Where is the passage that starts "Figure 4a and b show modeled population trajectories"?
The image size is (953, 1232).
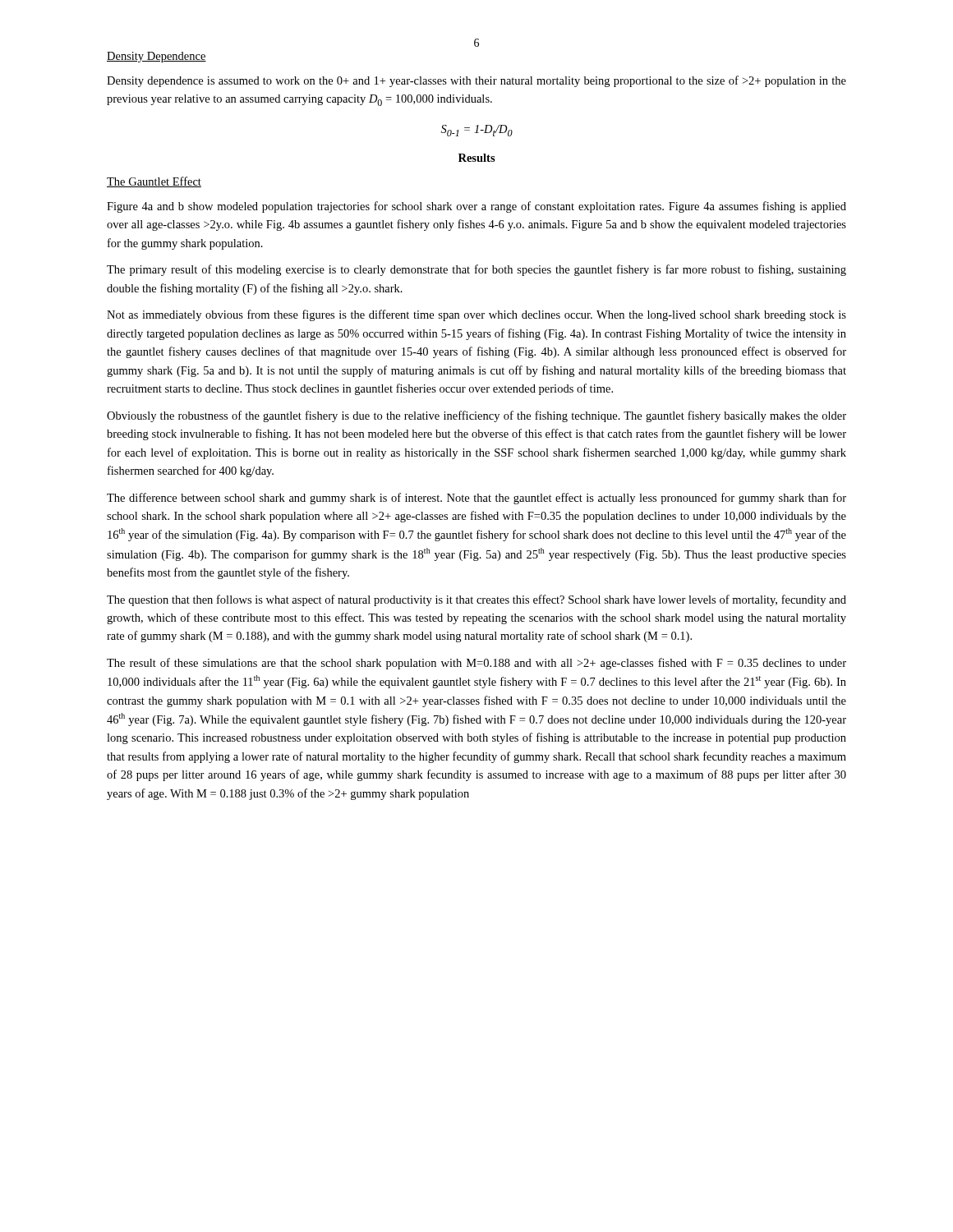[x=476, y=225]
